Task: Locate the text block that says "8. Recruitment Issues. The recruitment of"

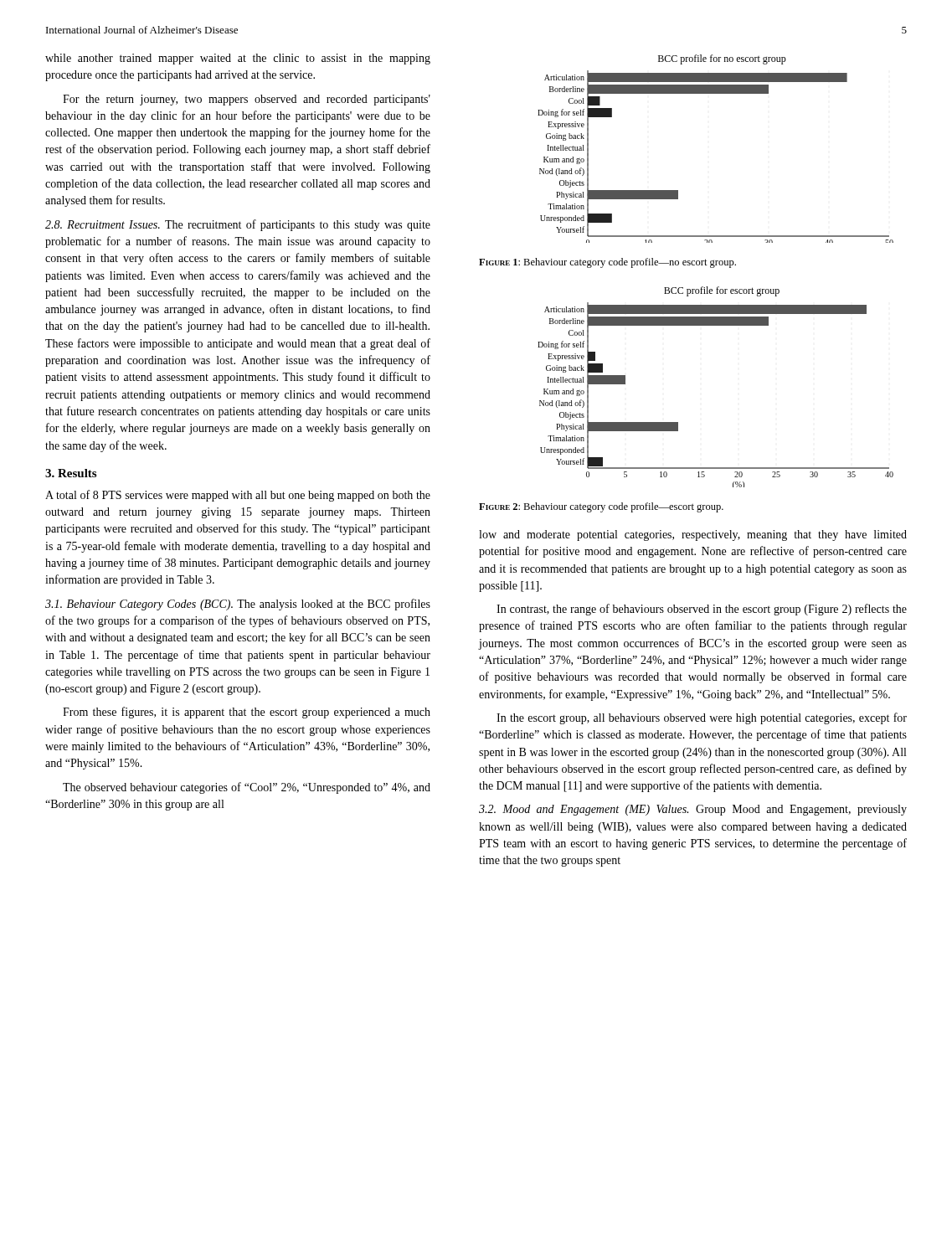Action: click(x=238, y=336)
